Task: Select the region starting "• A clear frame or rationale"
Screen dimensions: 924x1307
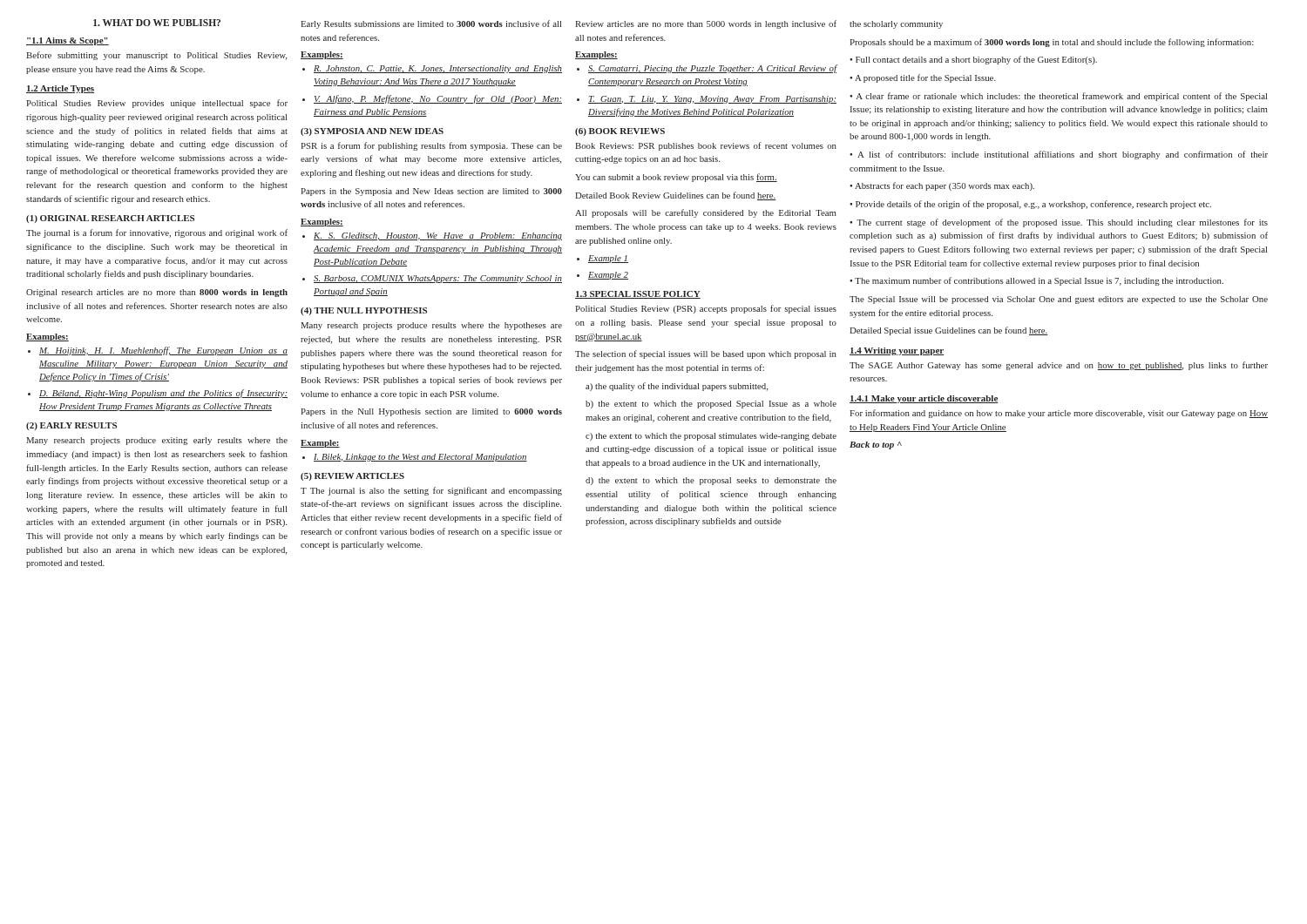Action: pyautogui.click(x=1059, y=117)
